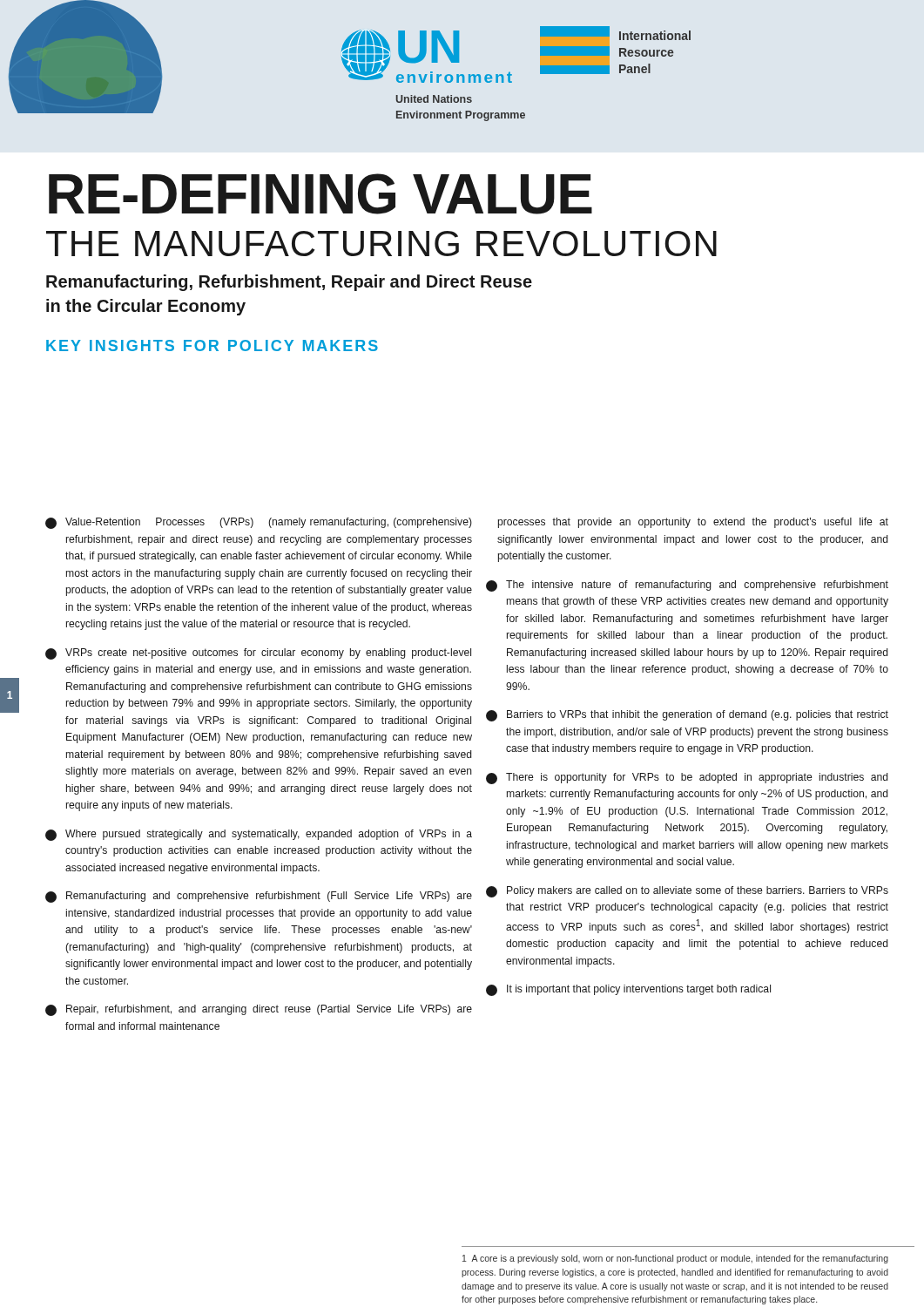This screenshot has height=1307, width=924.
Task: Point to the block starting "Policy makers are called on to"
Action: (687, 926)
